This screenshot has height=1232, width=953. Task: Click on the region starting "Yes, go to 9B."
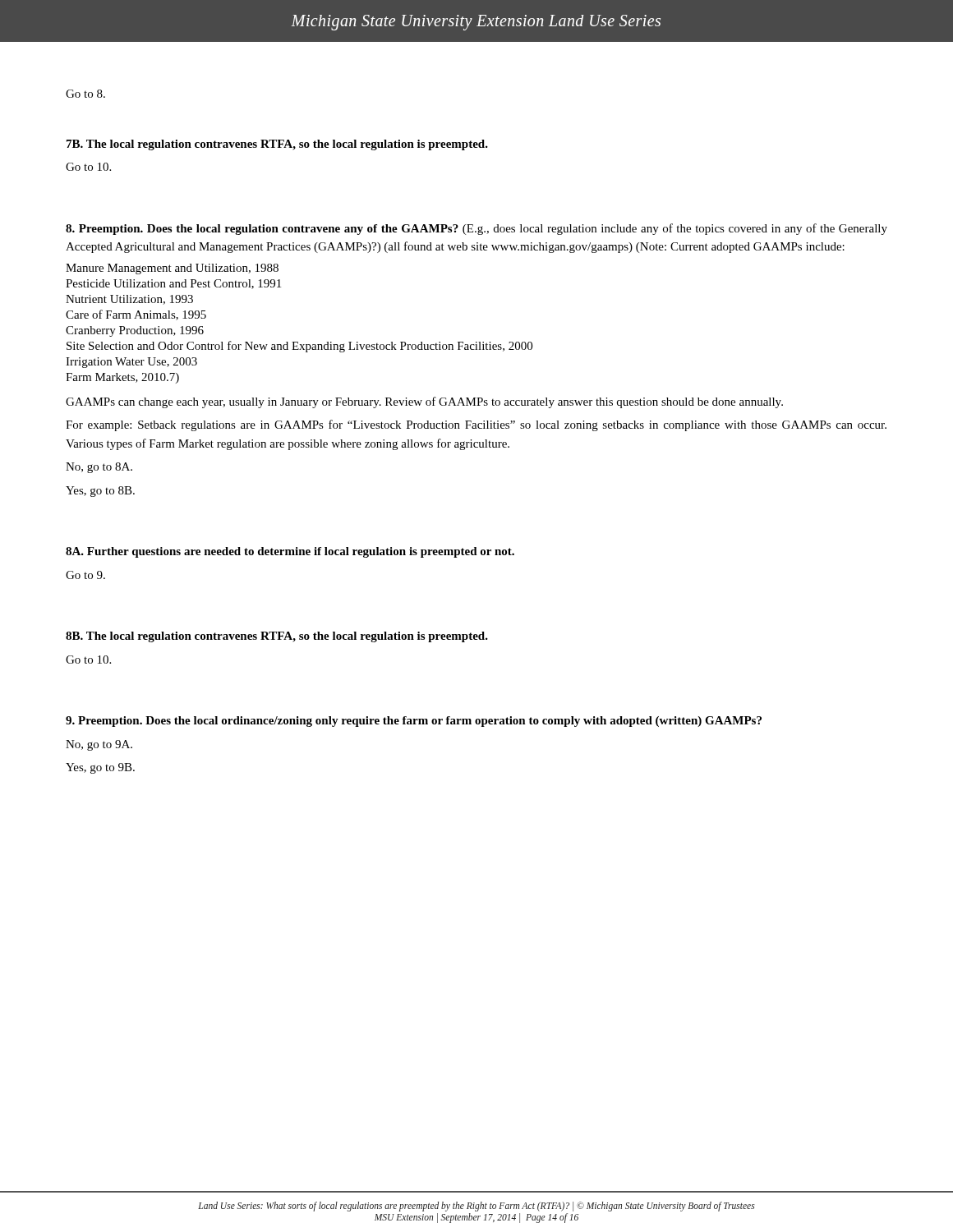pyautogui.click(x=101, y=767)
